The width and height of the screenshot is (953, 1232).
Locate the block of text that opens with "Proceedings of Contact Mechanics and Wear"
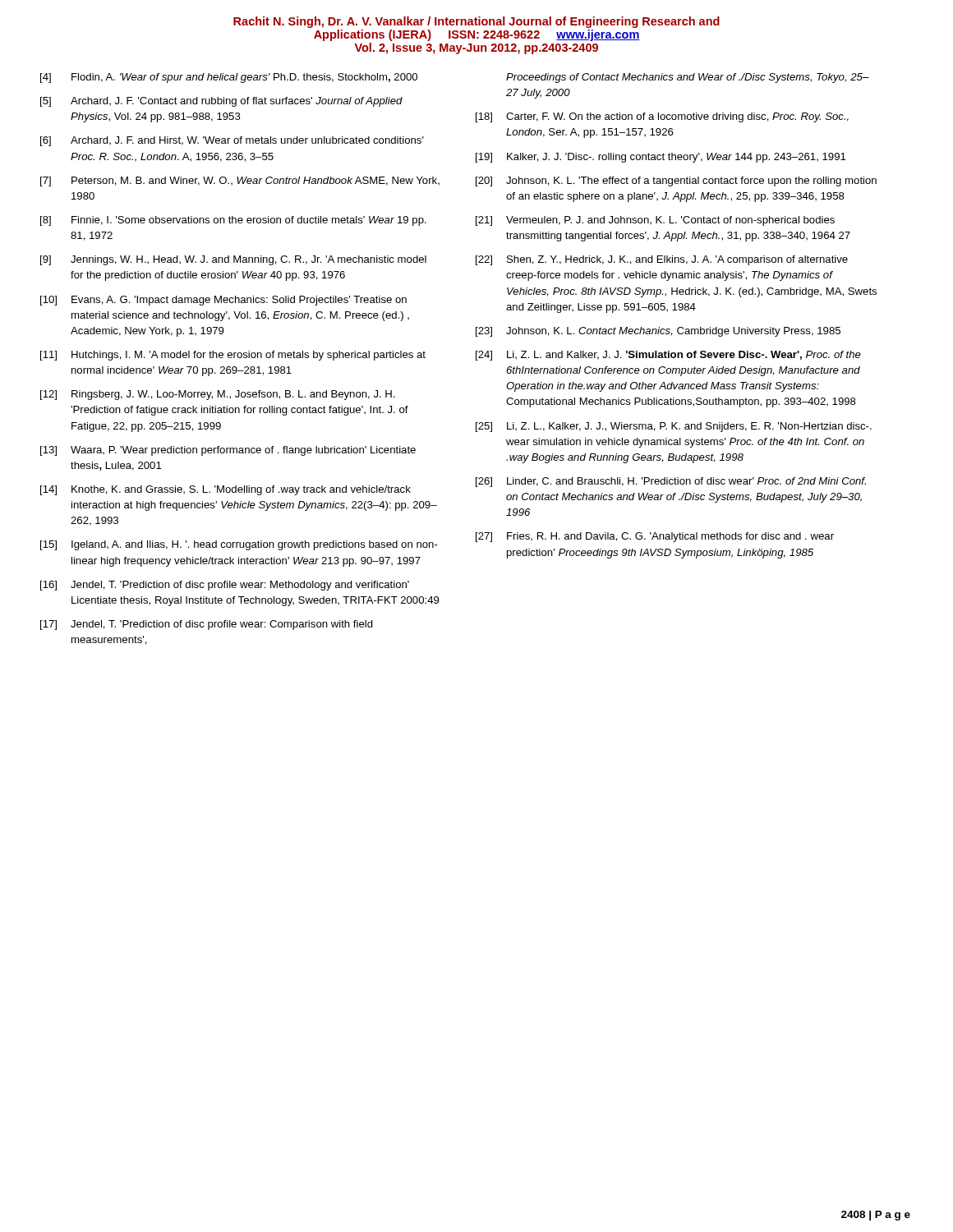tap(676, 85)
